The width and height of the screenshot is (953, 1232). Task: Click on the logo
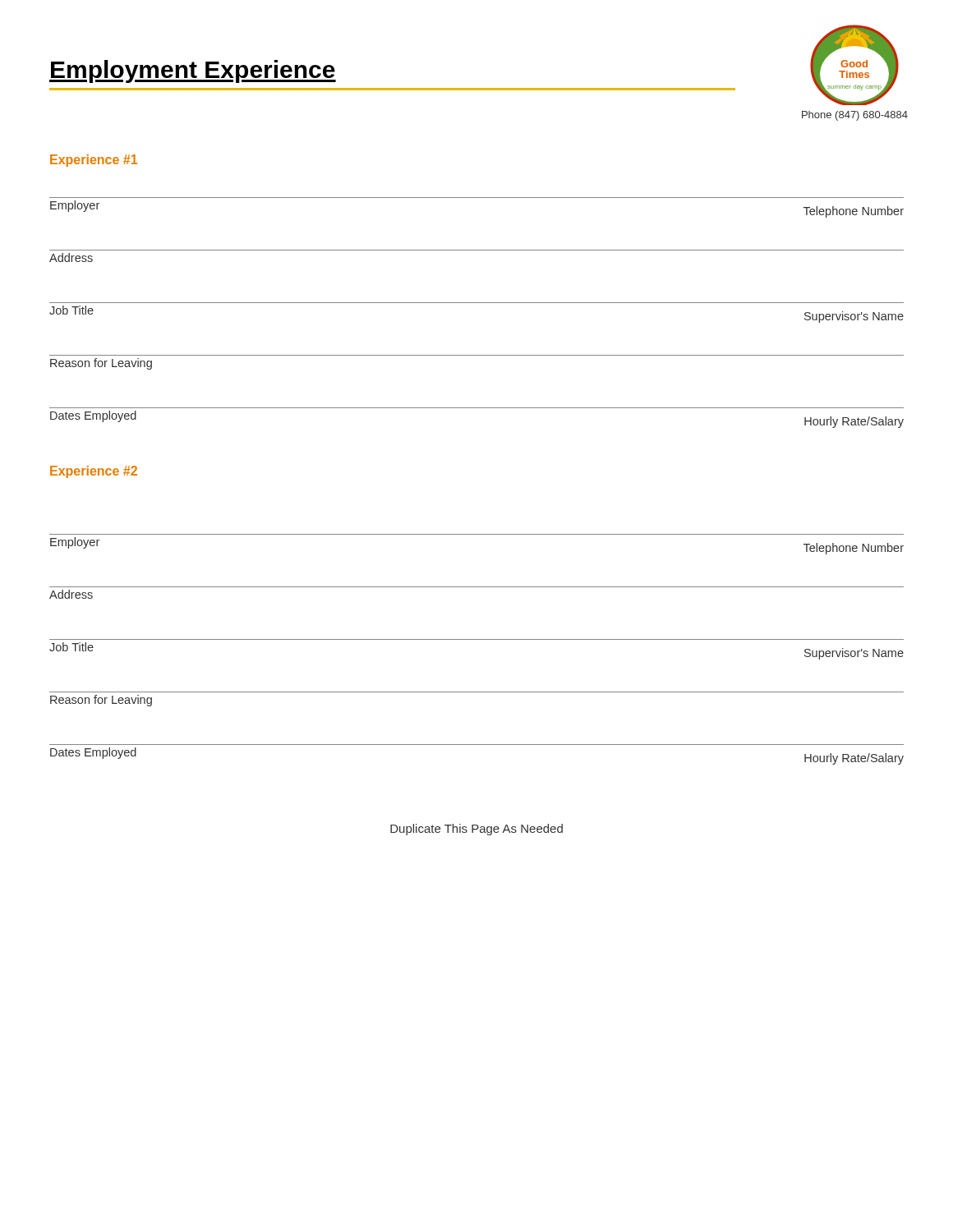pyautogui.click(x=854, y=72)
